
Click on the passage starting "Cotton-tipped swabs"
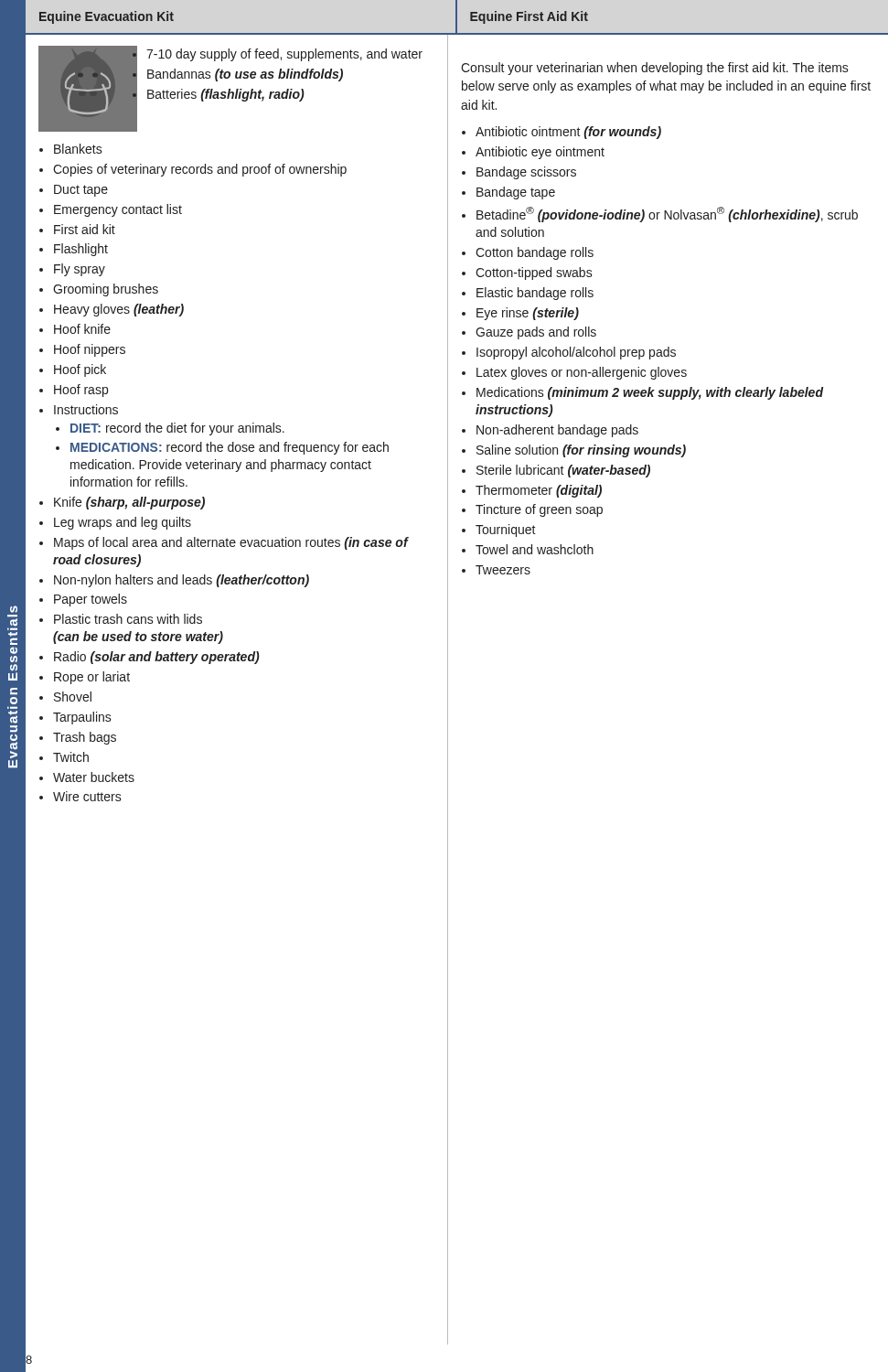[534, 272]
